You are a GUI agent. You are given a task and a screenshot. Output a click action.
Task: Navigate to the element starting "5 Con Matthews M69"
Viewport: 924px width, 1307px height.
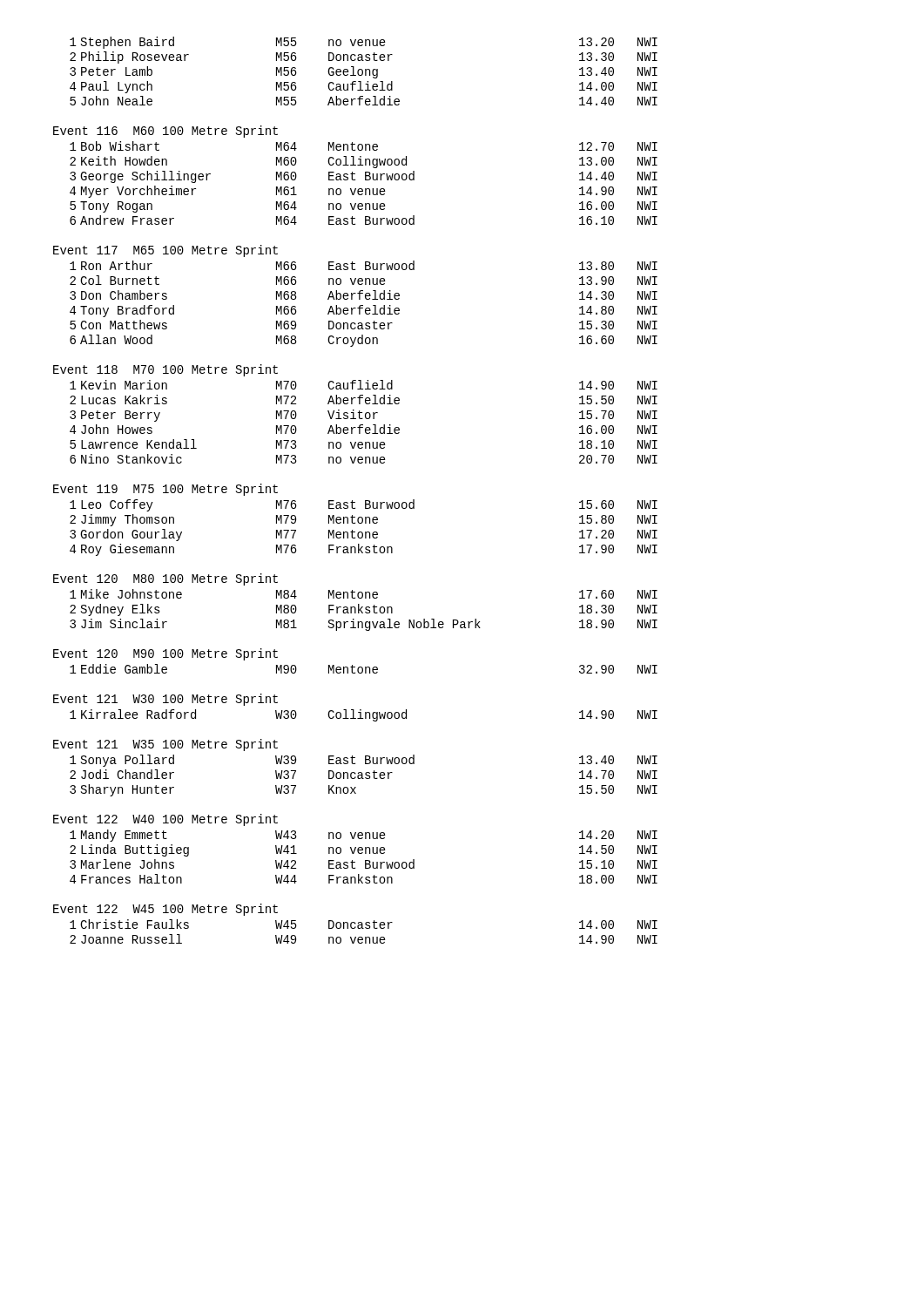point(355,326)
